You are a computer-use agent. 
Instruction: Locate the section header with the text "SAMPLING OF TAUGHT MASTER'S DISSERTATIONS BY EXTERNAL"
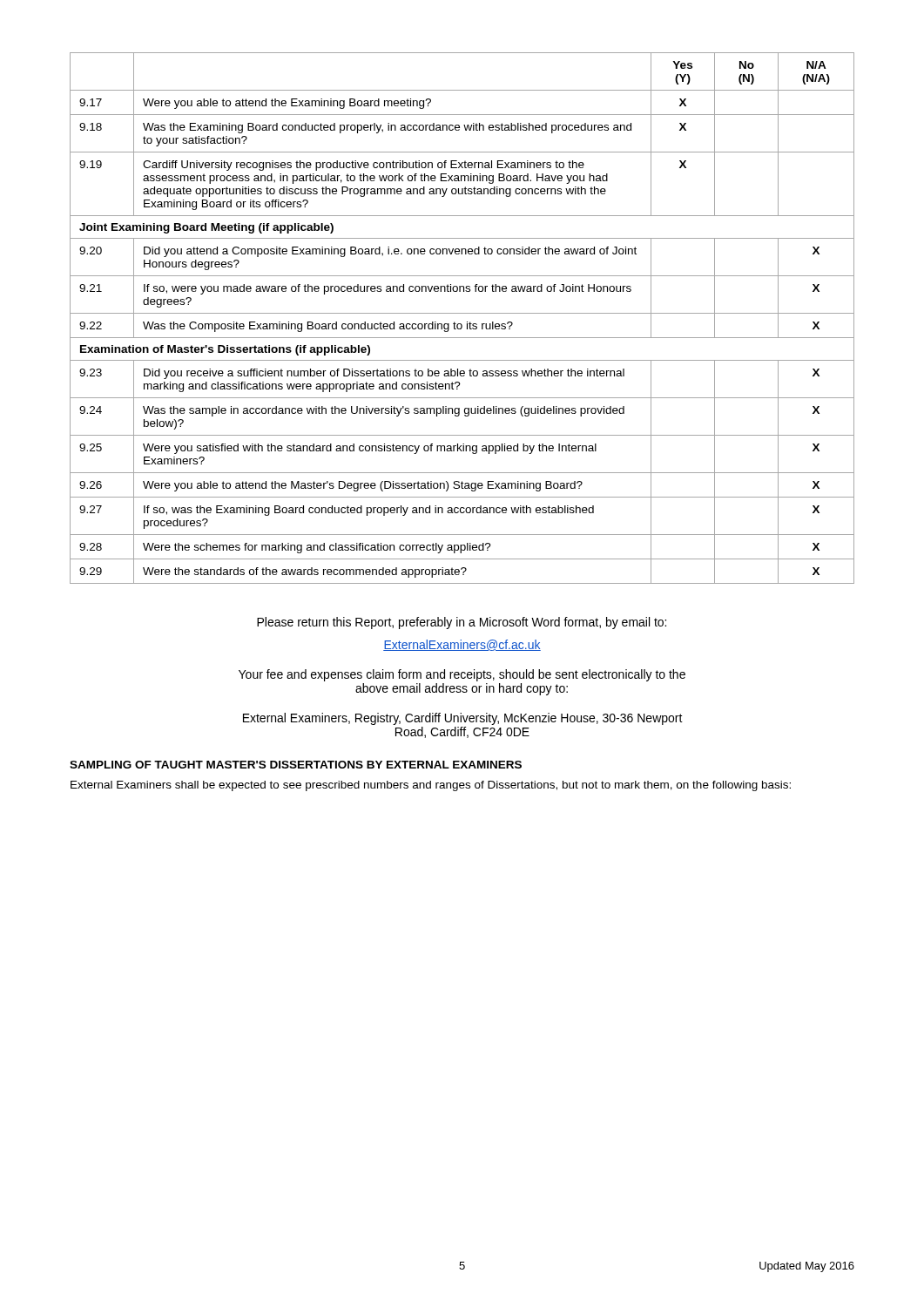pyautogui.click(x=296, y=765)
